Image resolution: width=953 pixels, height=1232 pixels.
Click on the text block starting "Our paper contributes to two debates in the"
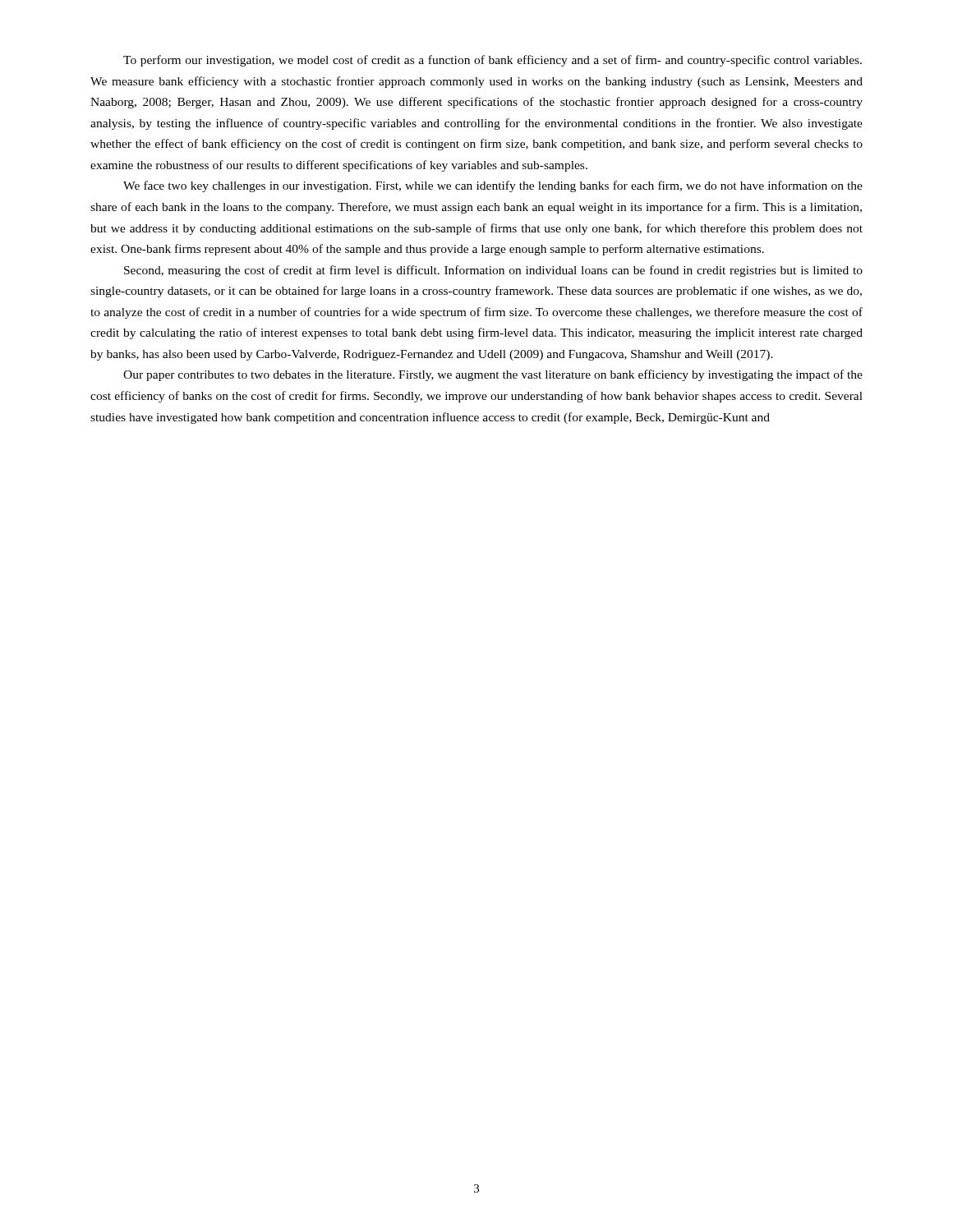click(x=476, y=396)
